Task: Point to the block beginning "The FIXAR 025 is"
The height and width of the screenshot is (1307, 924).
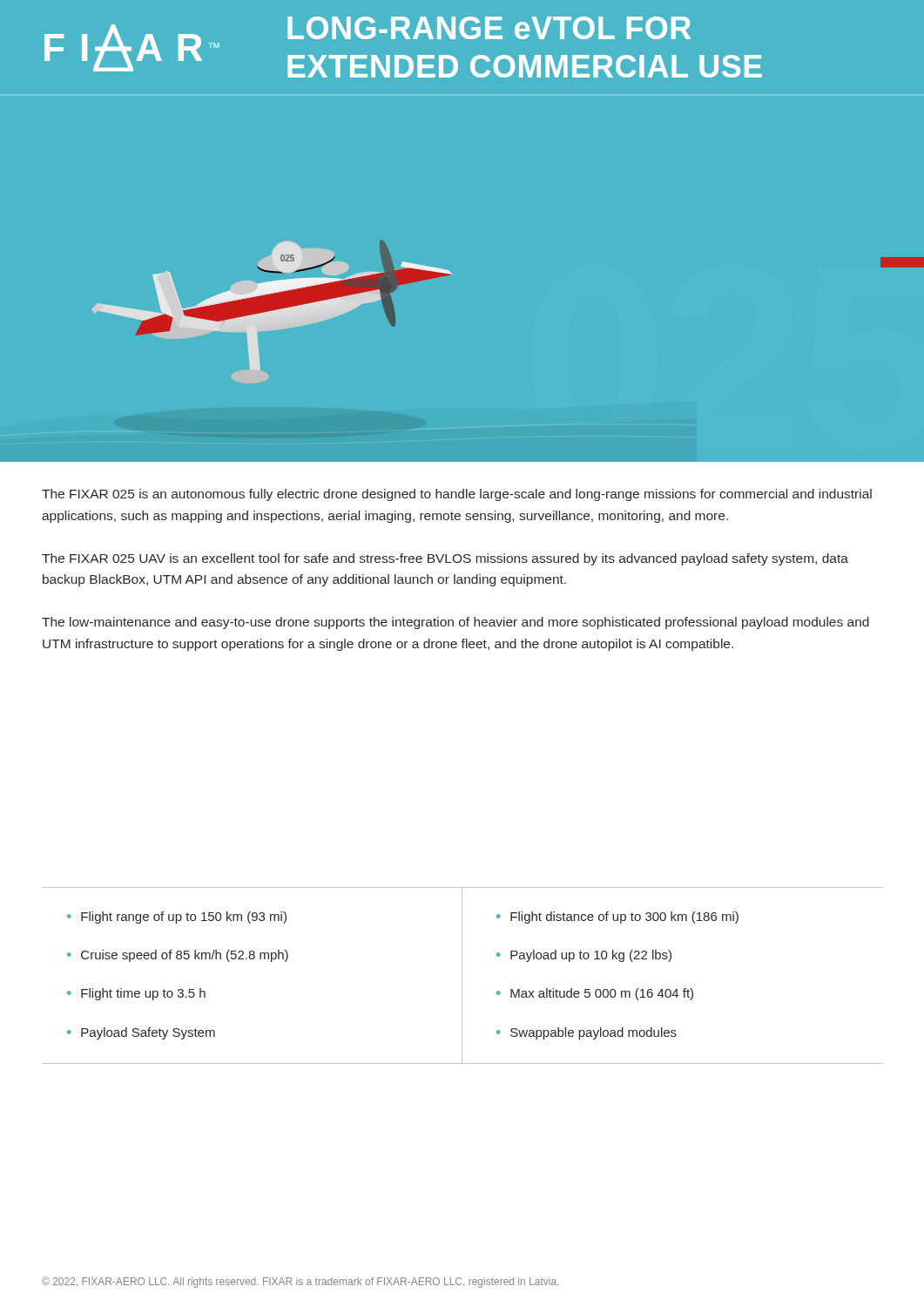Action: coord(457,504)
